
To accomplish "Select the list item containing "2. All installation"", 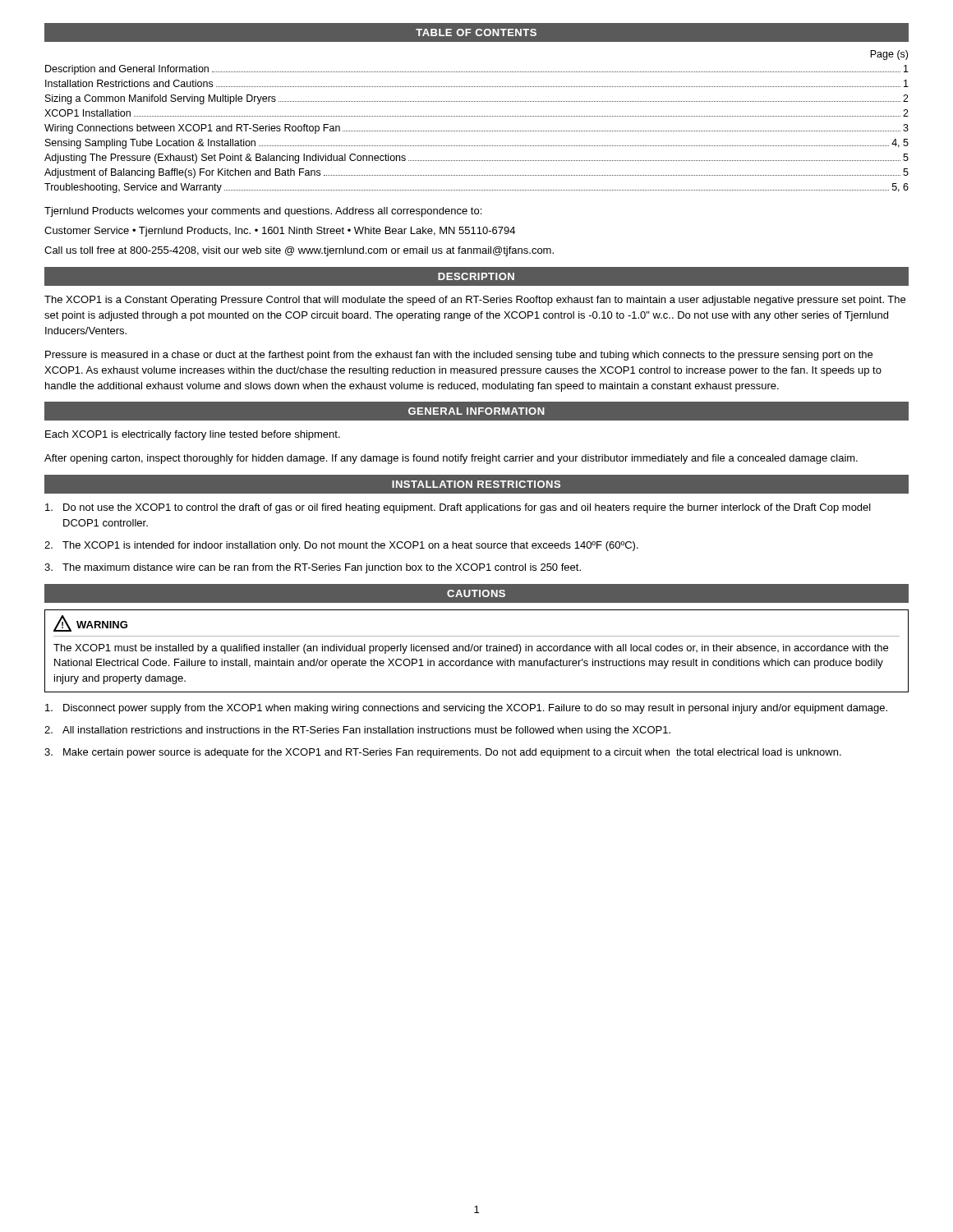I will (476, 730).
